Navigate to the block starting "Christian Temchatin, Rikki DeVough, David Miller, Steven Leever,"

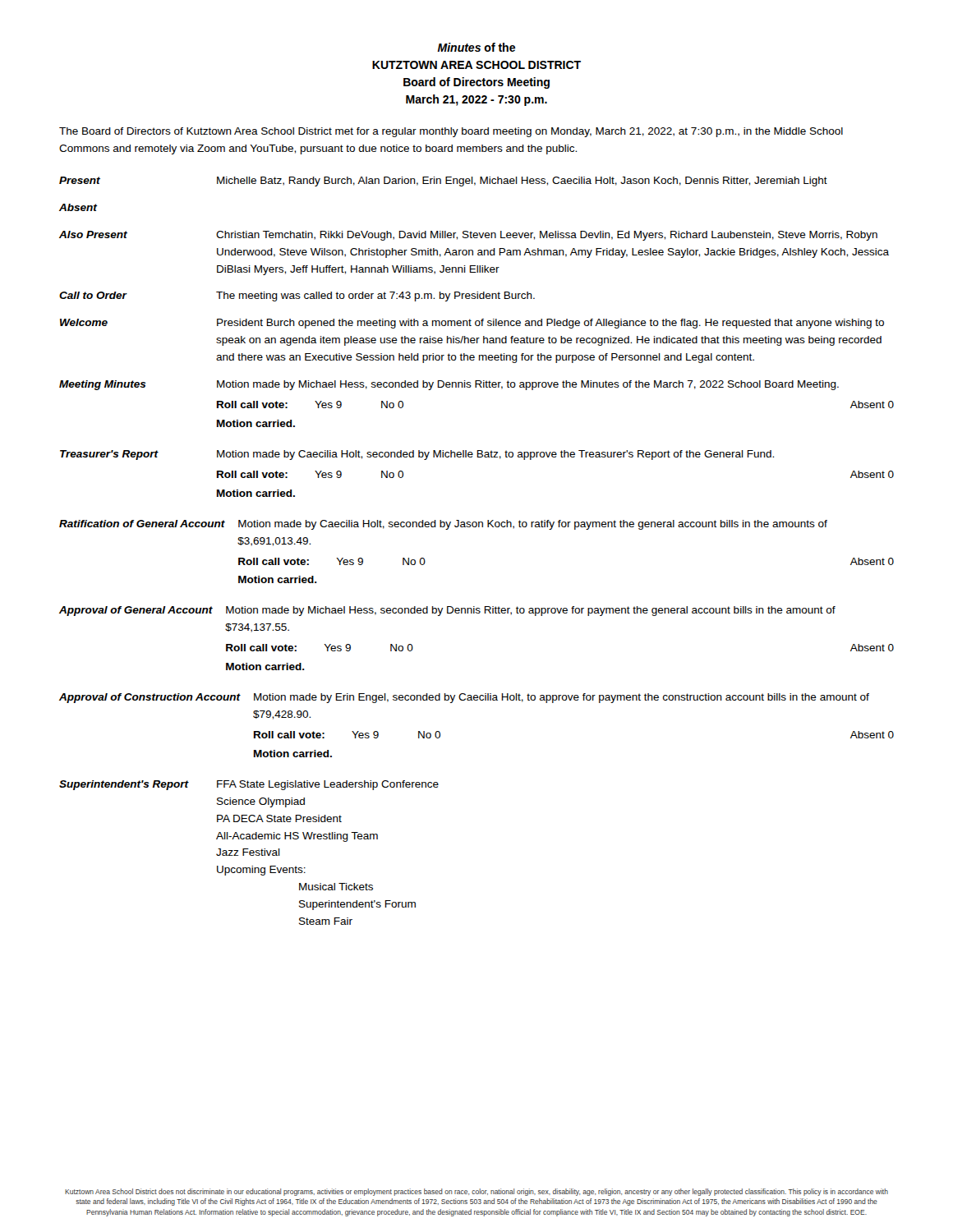pos(553,251)
